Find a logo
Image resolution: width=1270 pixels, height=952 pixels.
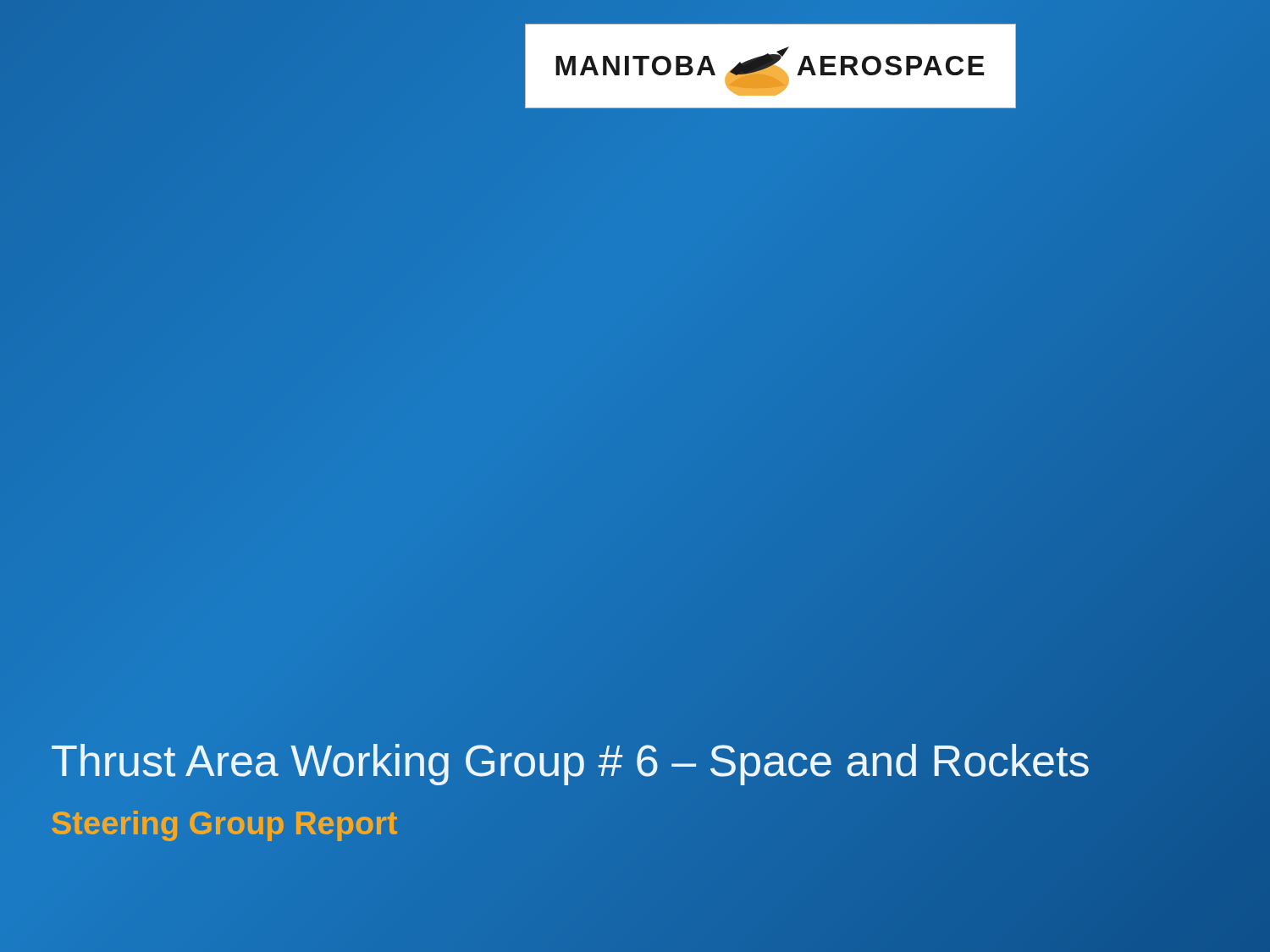click(x=770, y=66)
